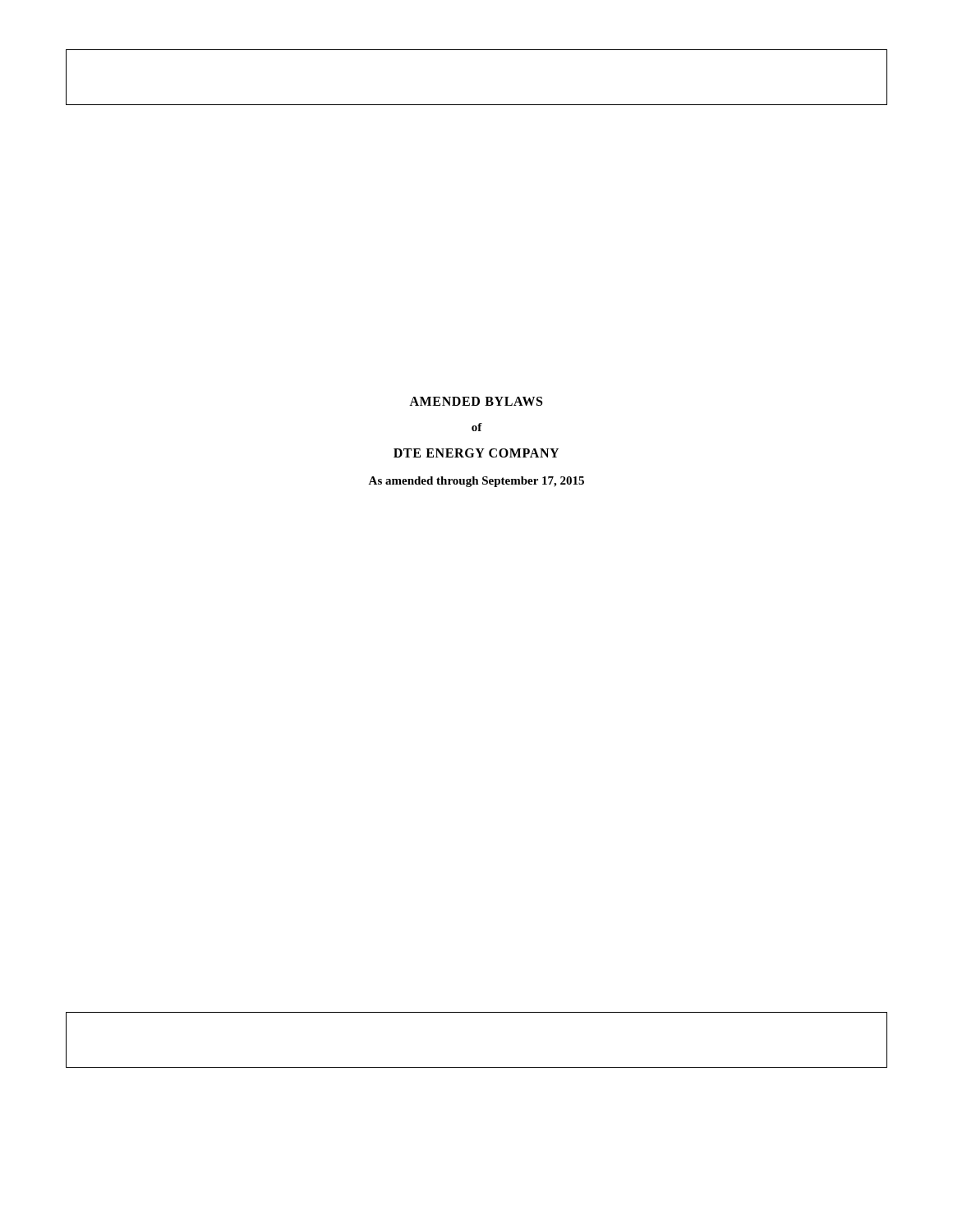Locate the title that opens with "AMENDED BYLAWS of DTE ENERGY COMPANY As"

[x=476, y=441]
